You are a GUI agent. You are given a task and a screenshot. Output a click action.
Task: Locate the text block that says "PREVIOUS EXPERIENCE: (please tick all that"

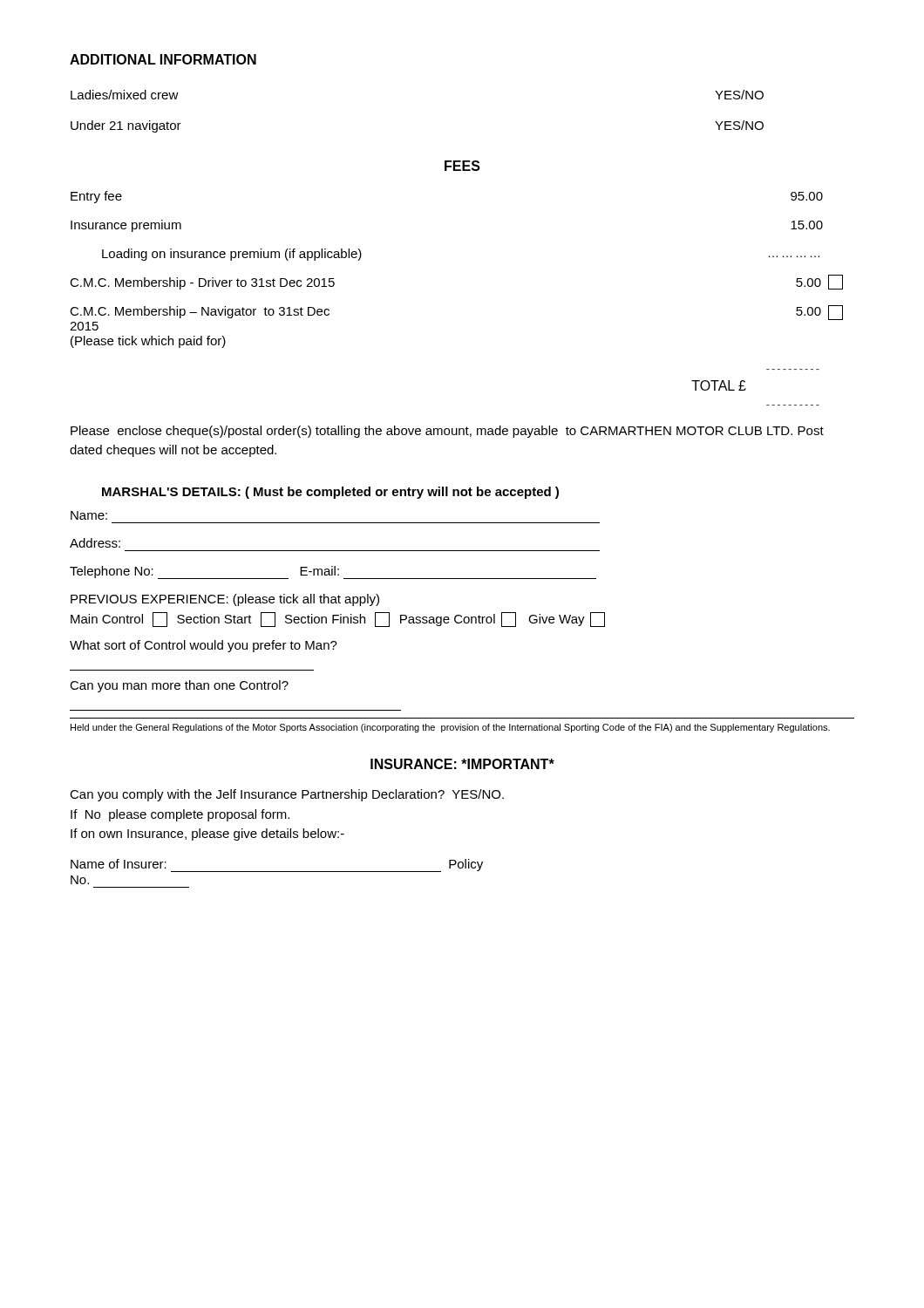click(462, 609)
